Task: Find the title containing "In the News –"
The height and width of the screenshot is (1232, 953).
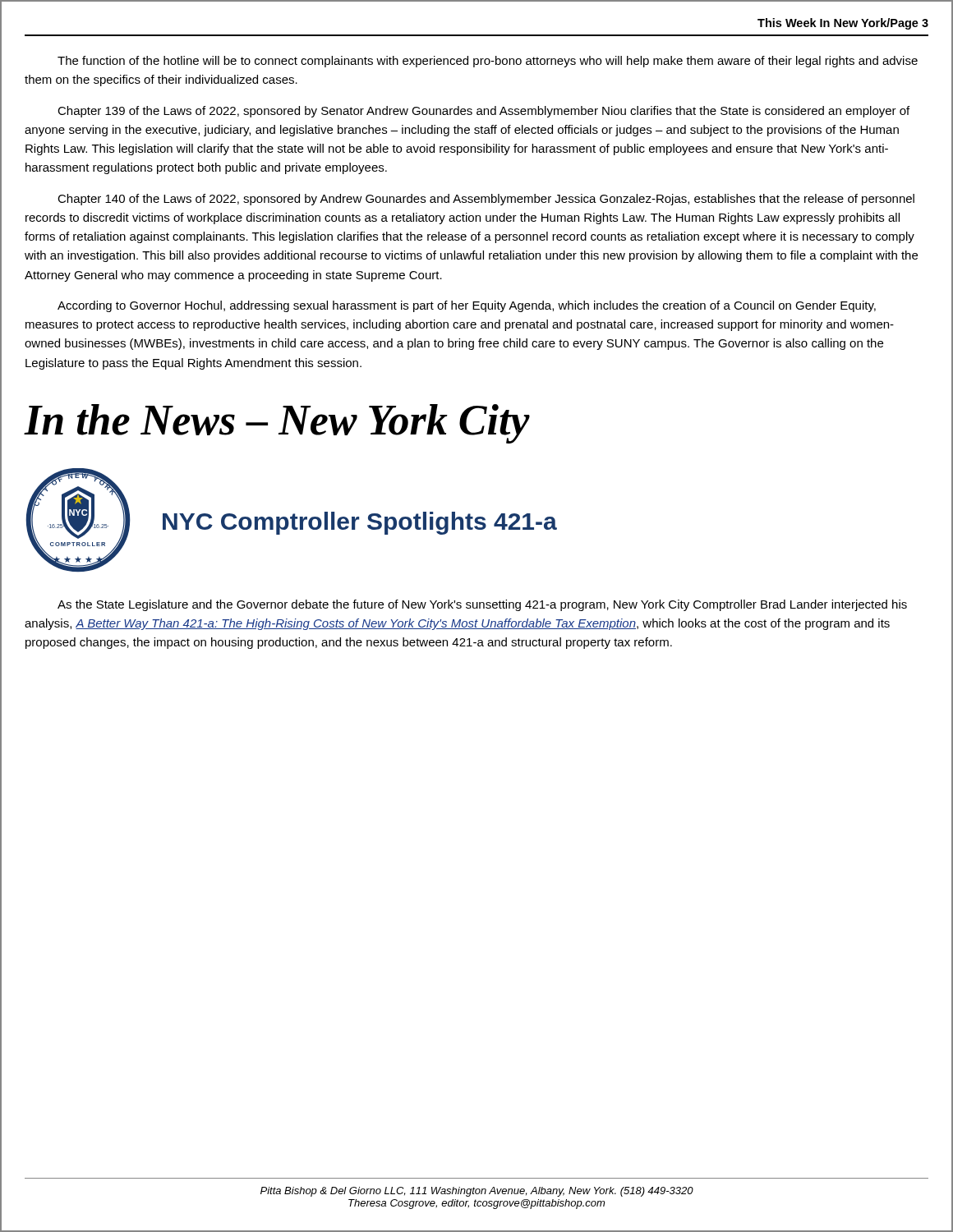Action: coord(277,420)
